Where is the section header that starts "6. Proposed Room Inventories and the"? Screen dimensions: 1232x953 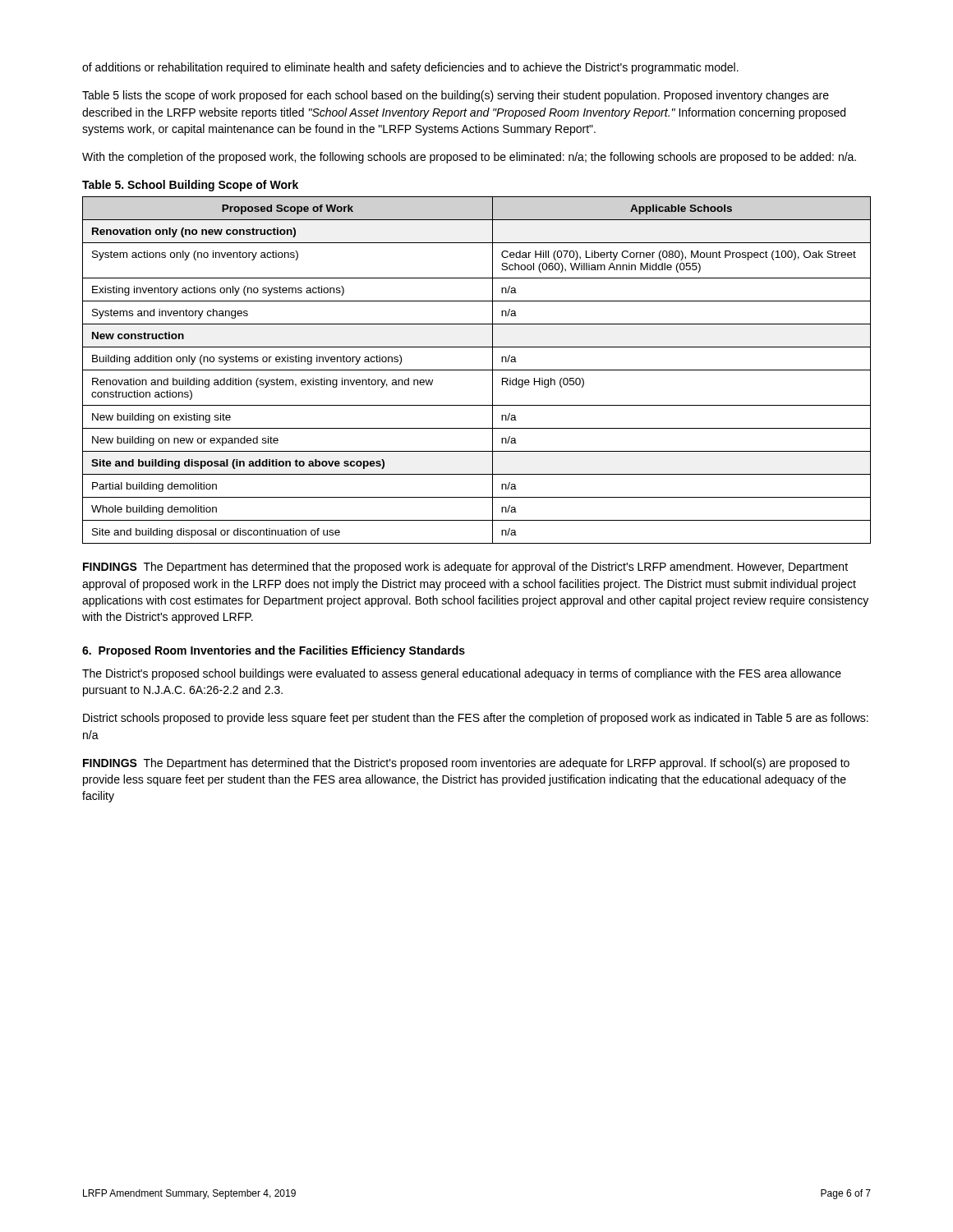tap(274, 650)
